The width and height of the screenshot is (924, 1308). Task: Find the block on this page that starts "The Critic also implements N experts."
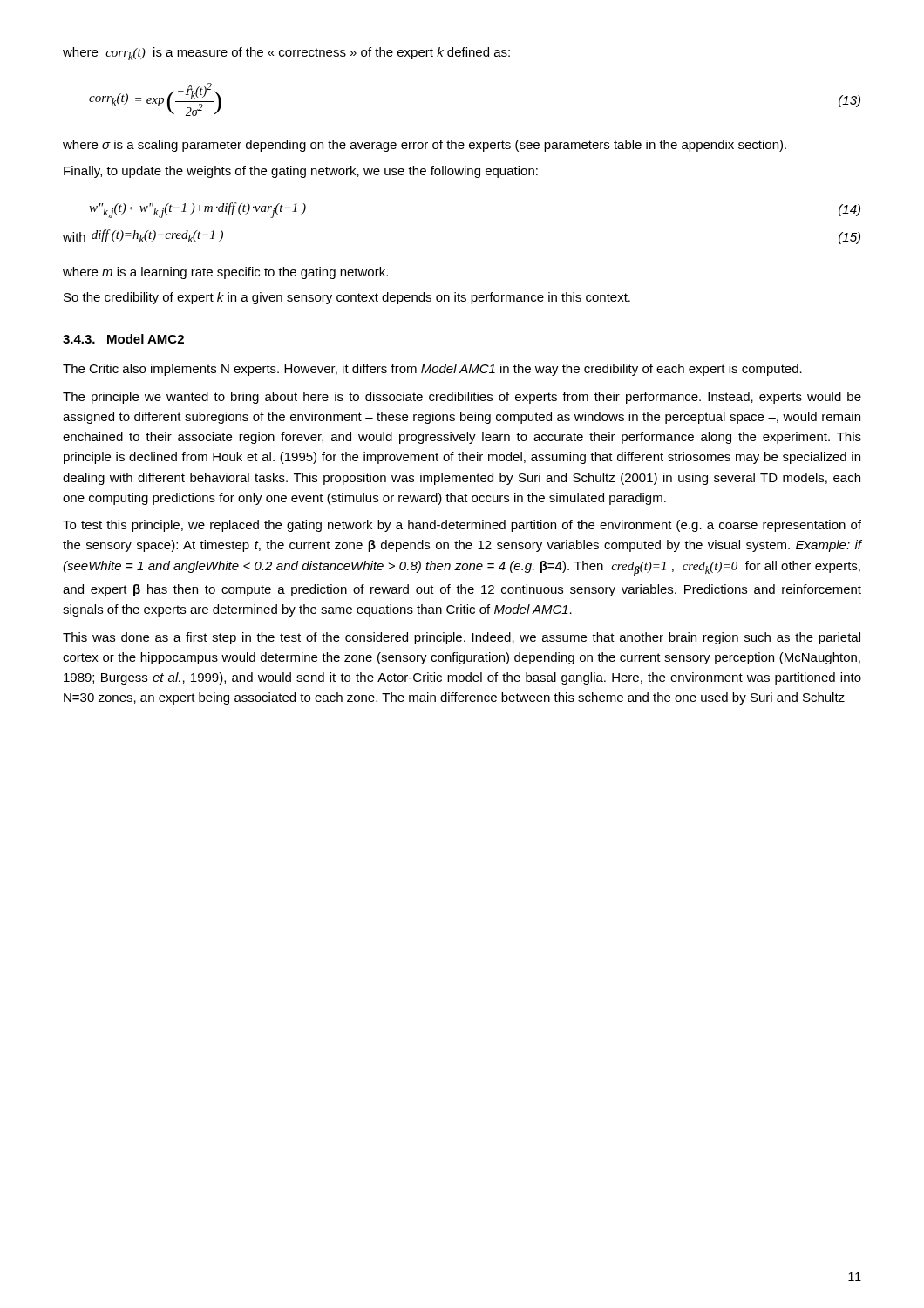(462, 369)
